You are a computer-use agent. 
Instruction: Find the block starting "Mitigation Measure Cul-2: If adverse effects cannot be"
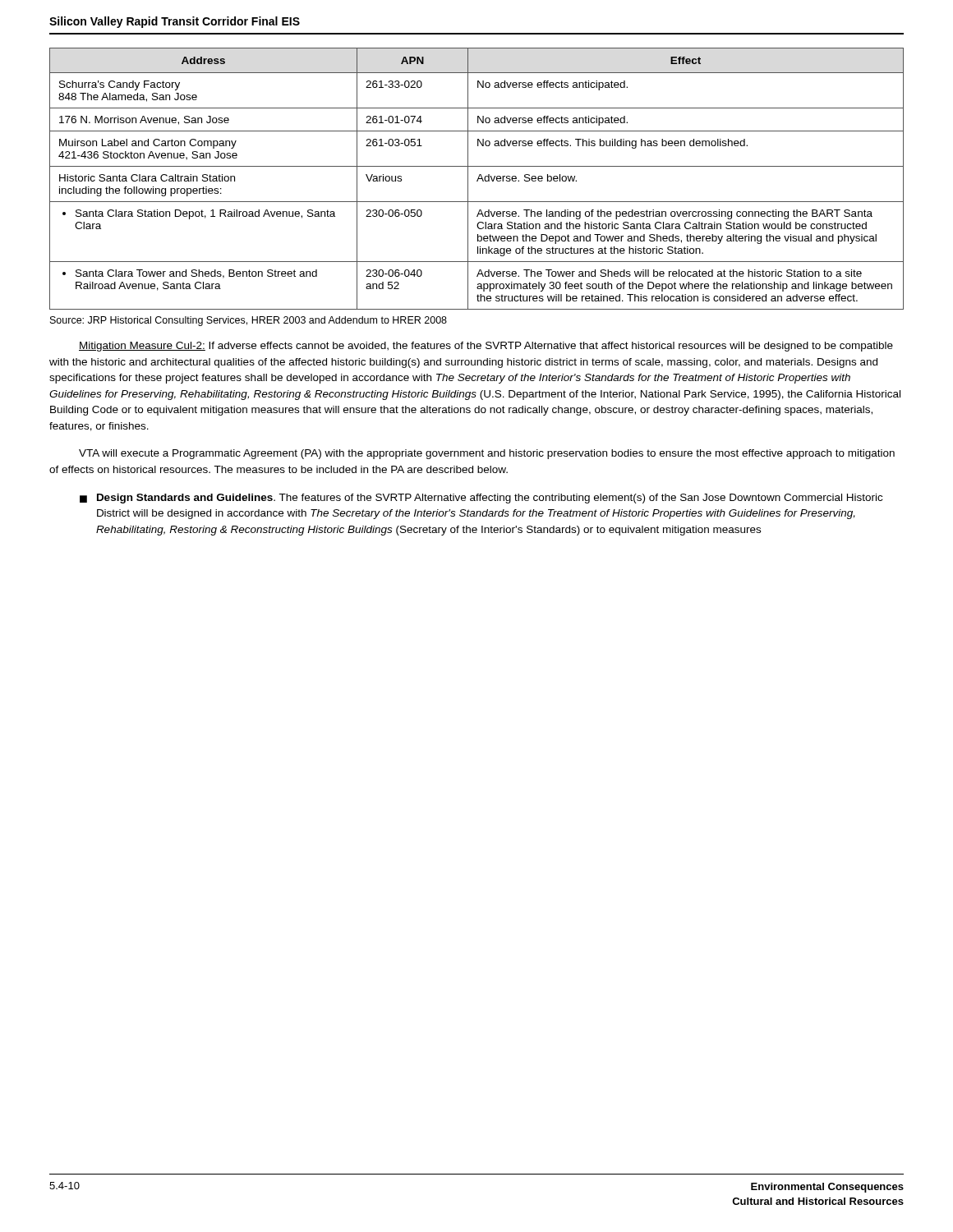point(475,385)
